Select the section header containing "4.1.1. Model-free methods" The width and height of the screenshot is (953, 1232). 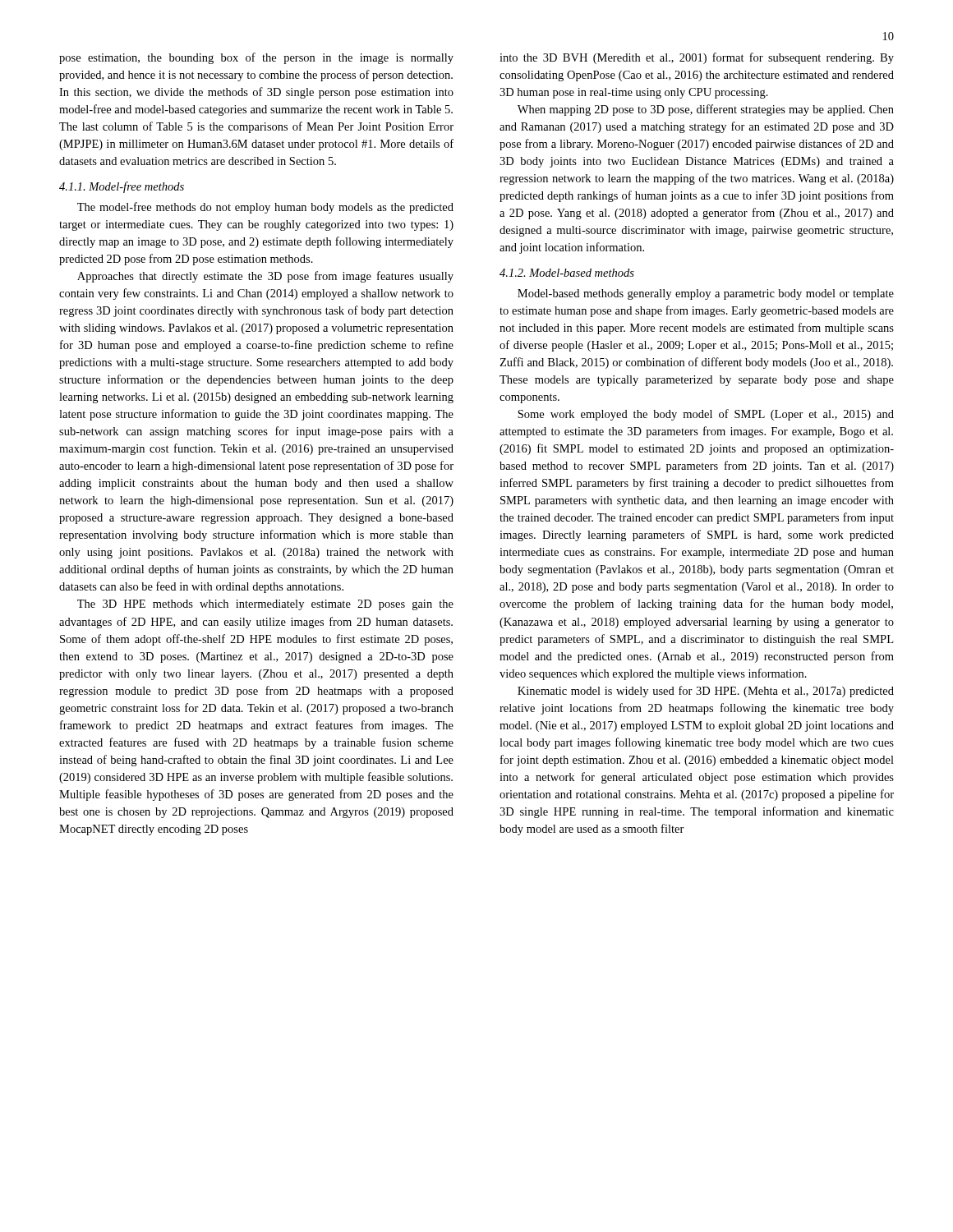click(x=122, y=187)
